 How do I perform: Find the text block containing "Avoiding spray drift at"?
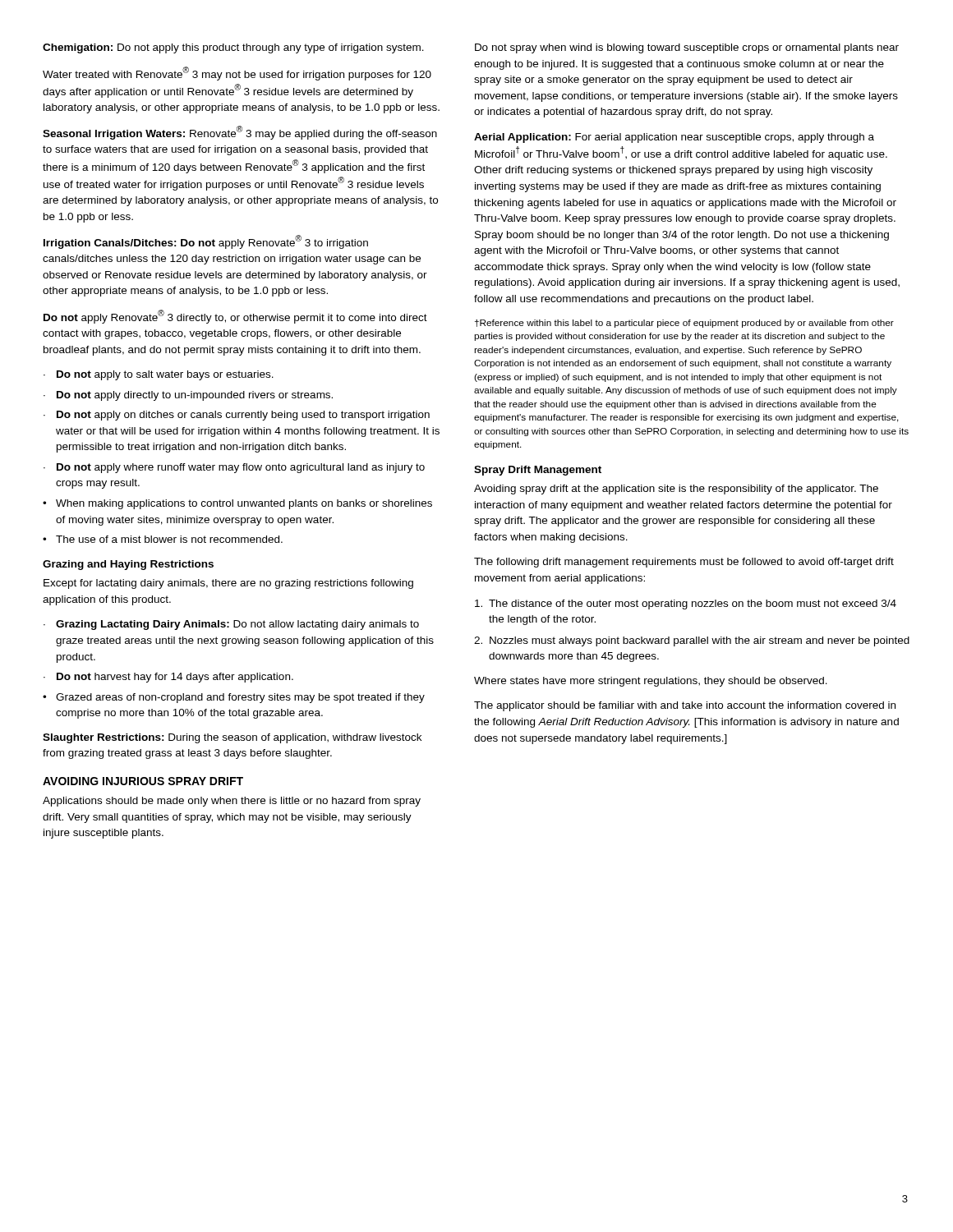click(683, 513)
